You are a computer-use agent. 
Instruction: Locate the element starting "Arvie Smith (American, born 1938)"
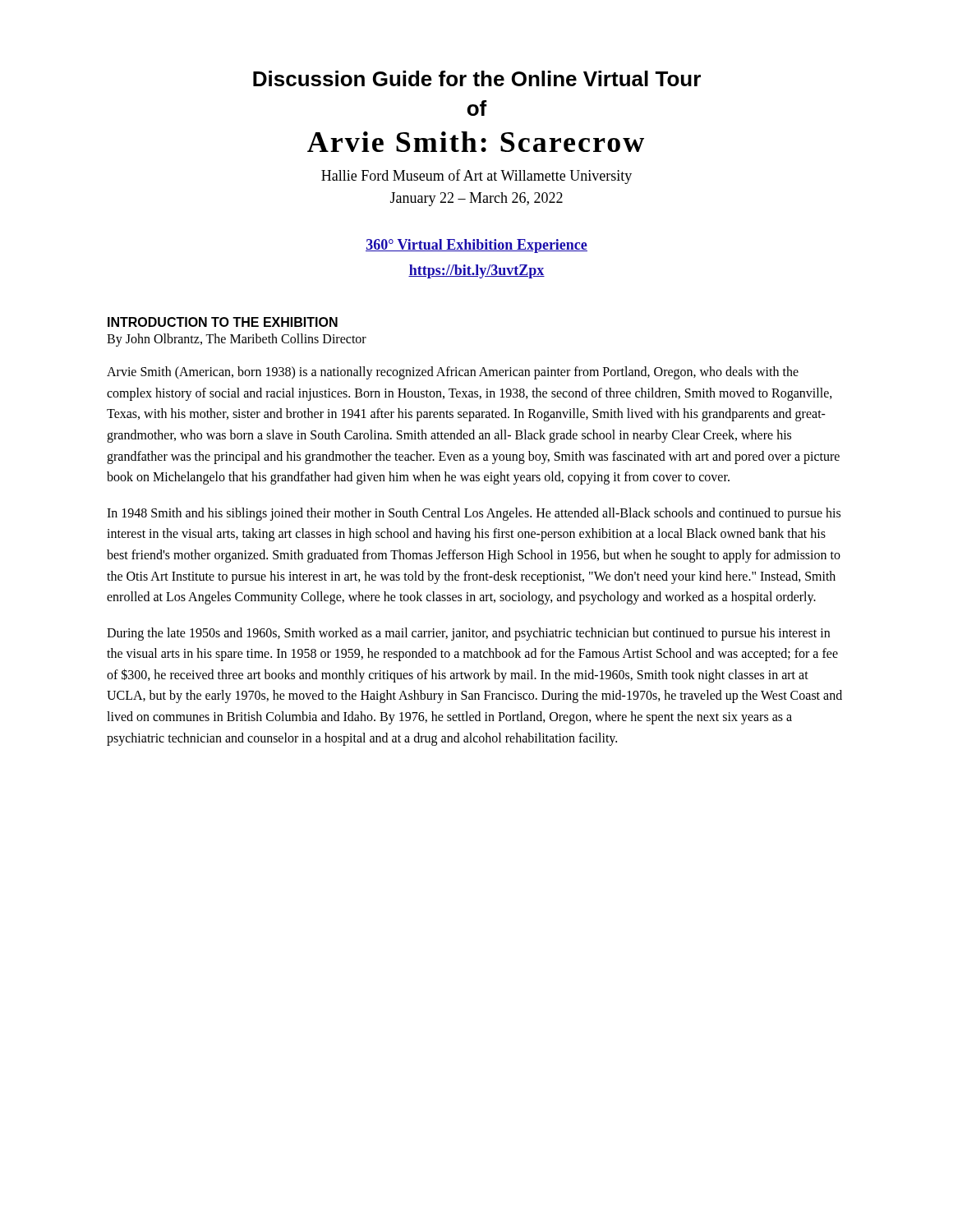(473, 424)
